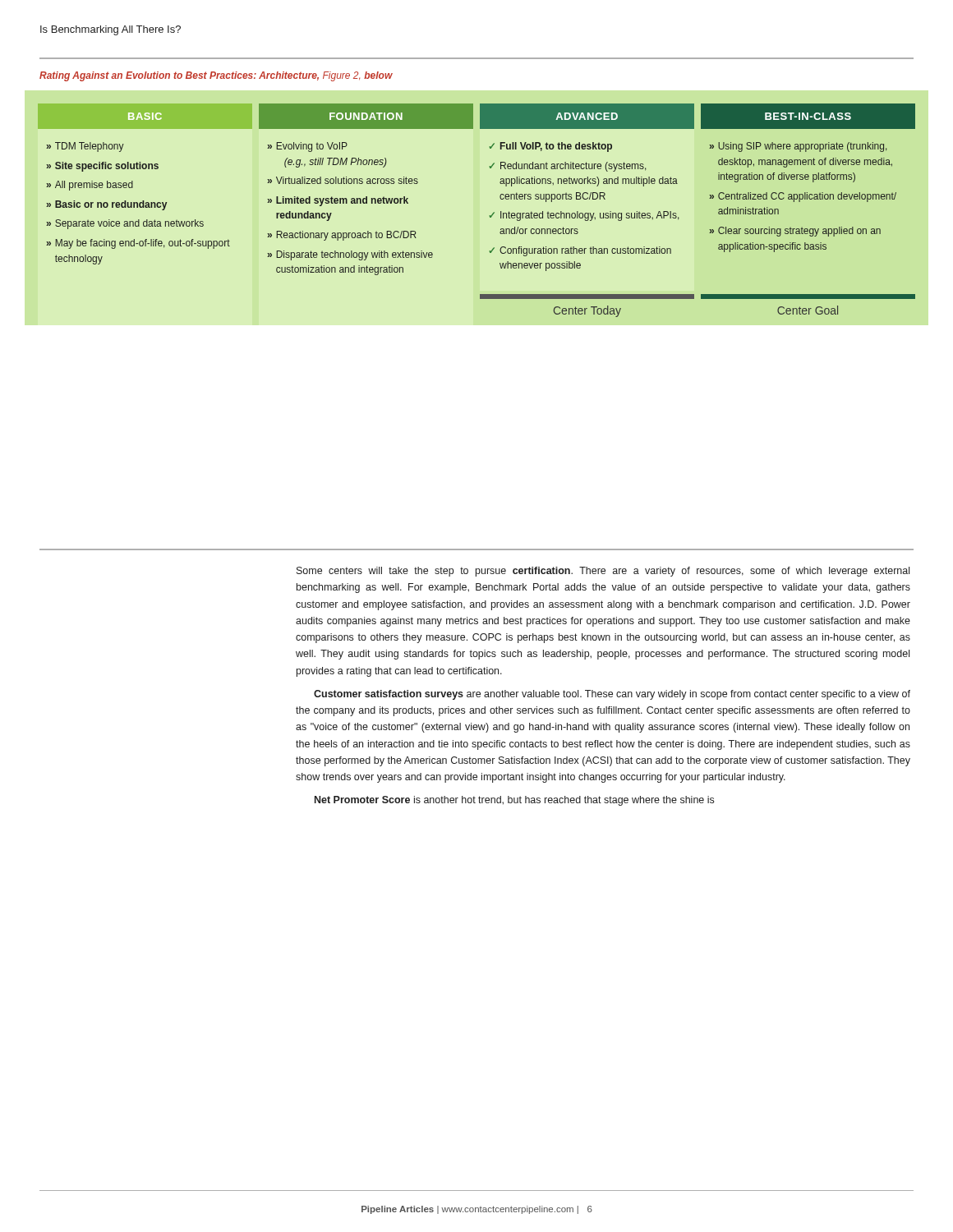Click the caption that begins "Rating Against an Evolution to Best Practices: Architecture,"
This screenshot has height=1232, width=953.
216,76
